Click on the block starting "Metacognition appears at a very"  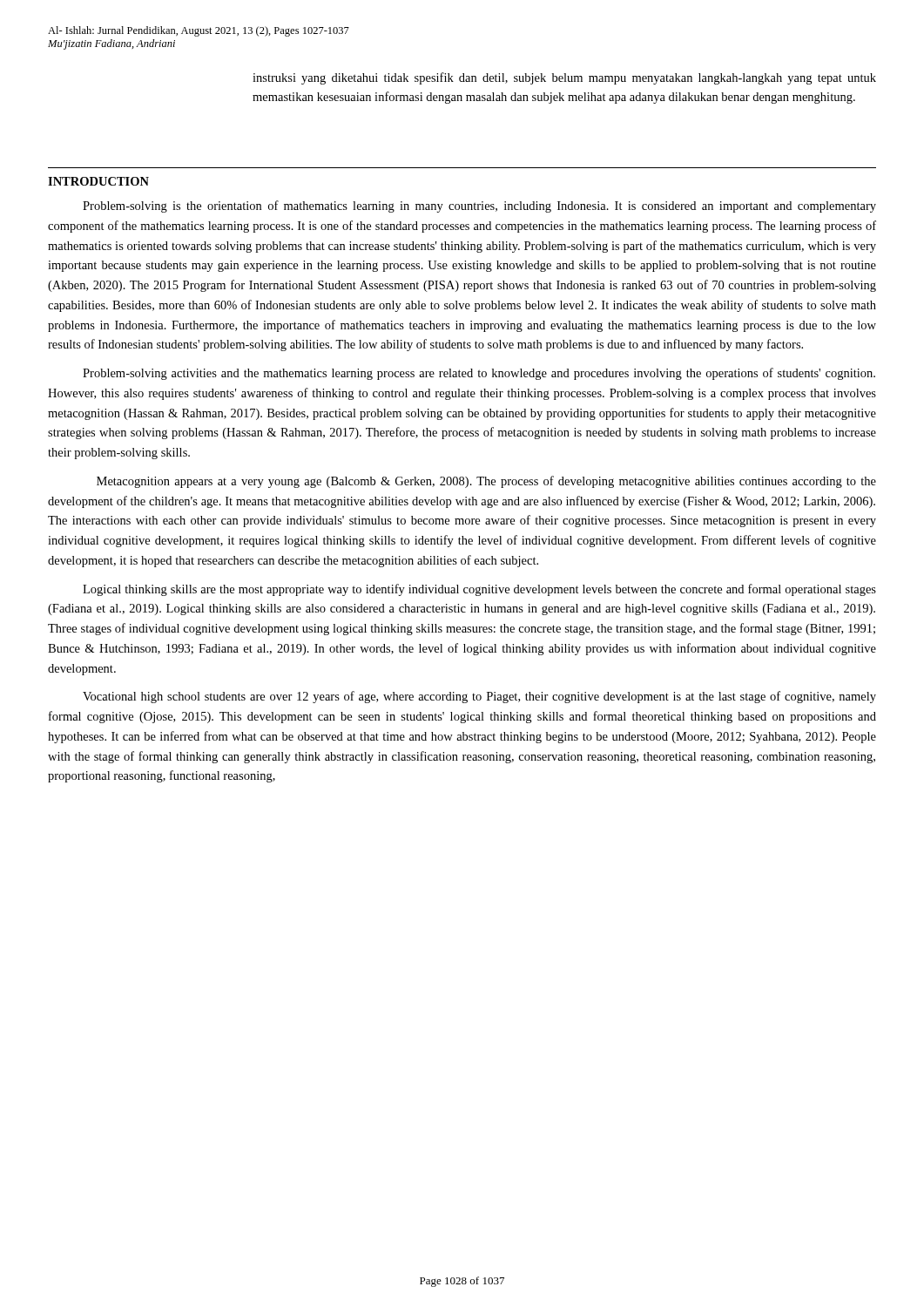coord(462,520)
